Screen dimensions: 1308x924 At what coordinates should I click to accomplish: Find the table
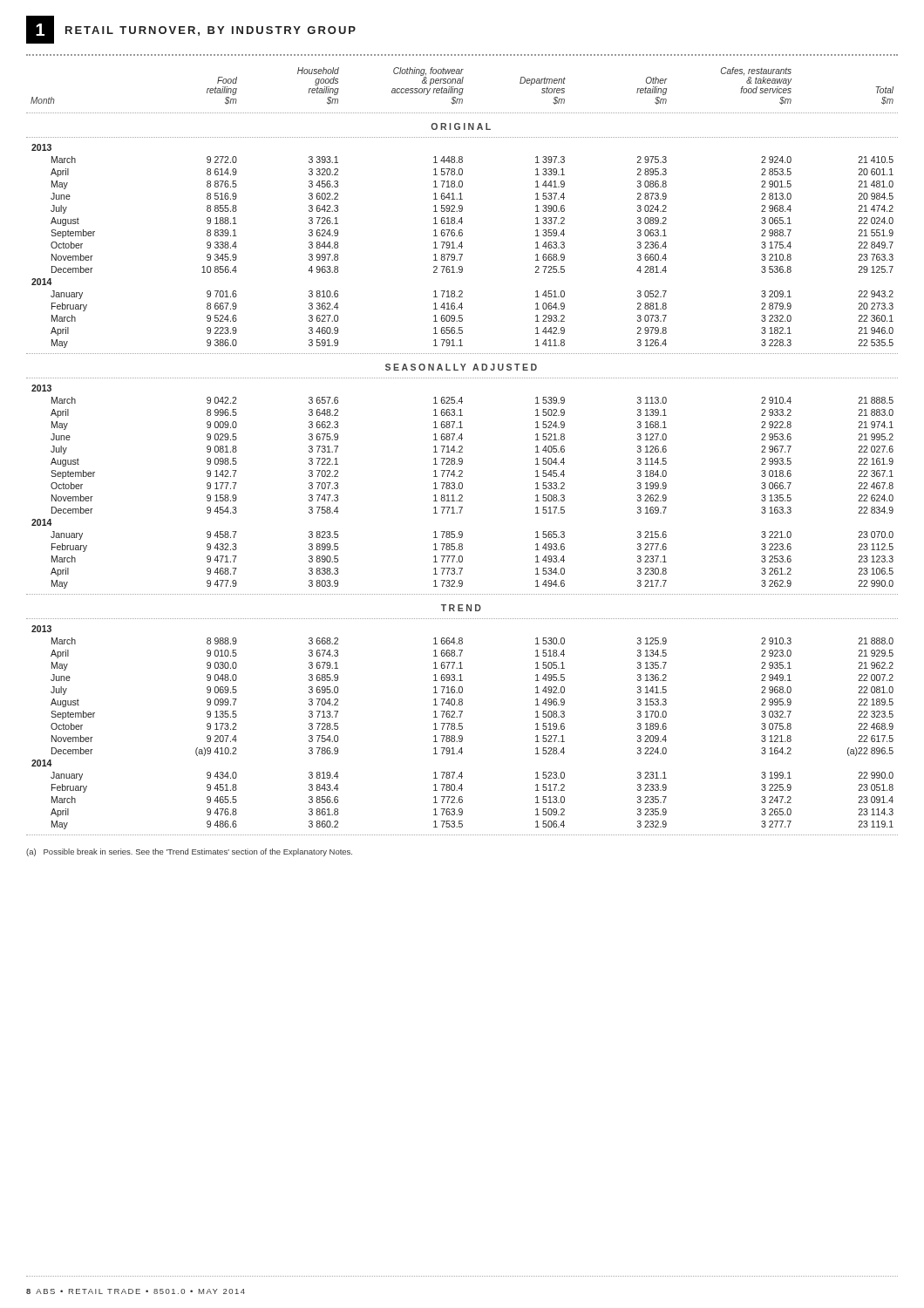click(x=462, y=453)
